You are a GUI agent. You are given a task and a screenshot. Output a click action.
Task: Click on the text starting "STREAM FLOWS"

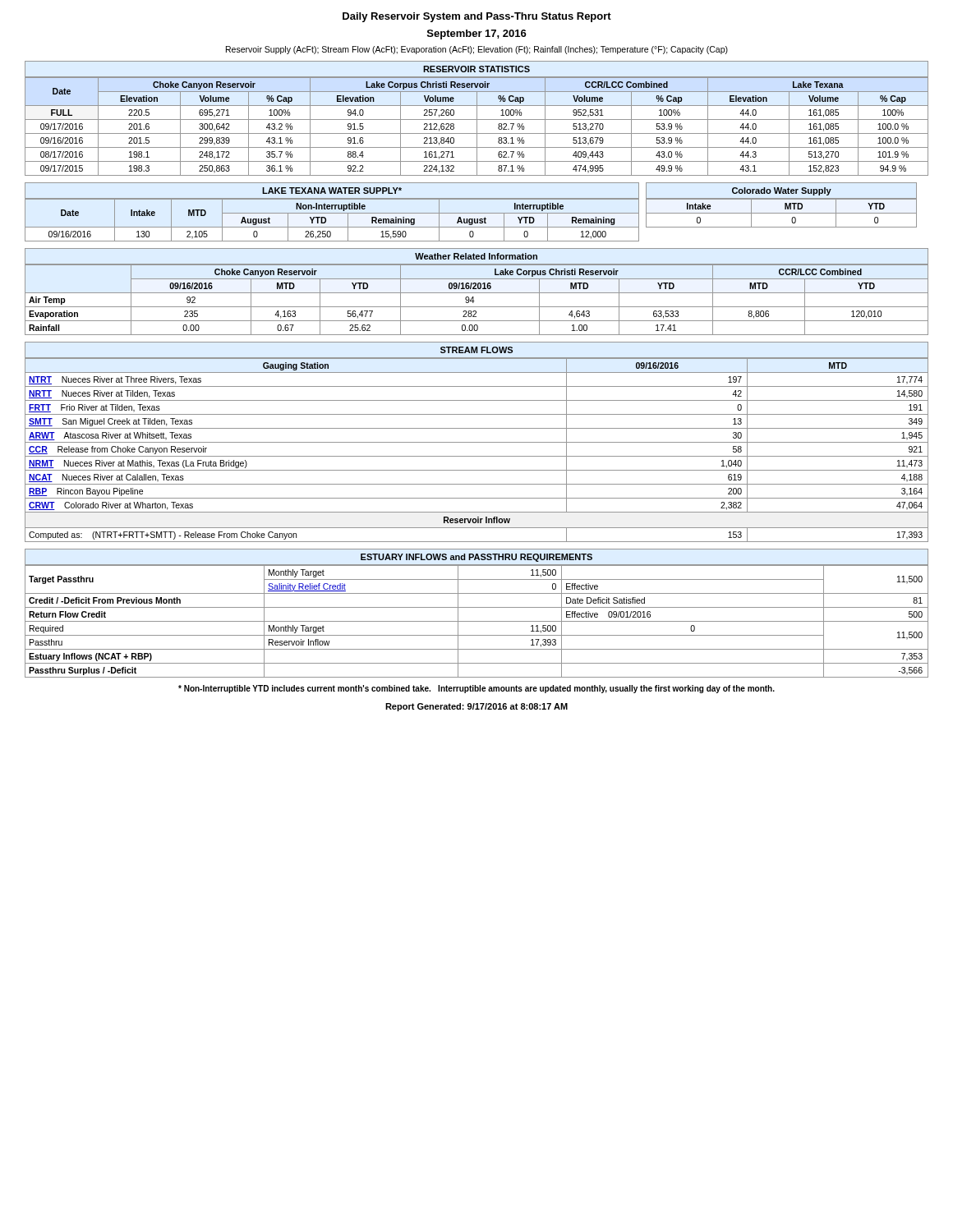[476, 350]
